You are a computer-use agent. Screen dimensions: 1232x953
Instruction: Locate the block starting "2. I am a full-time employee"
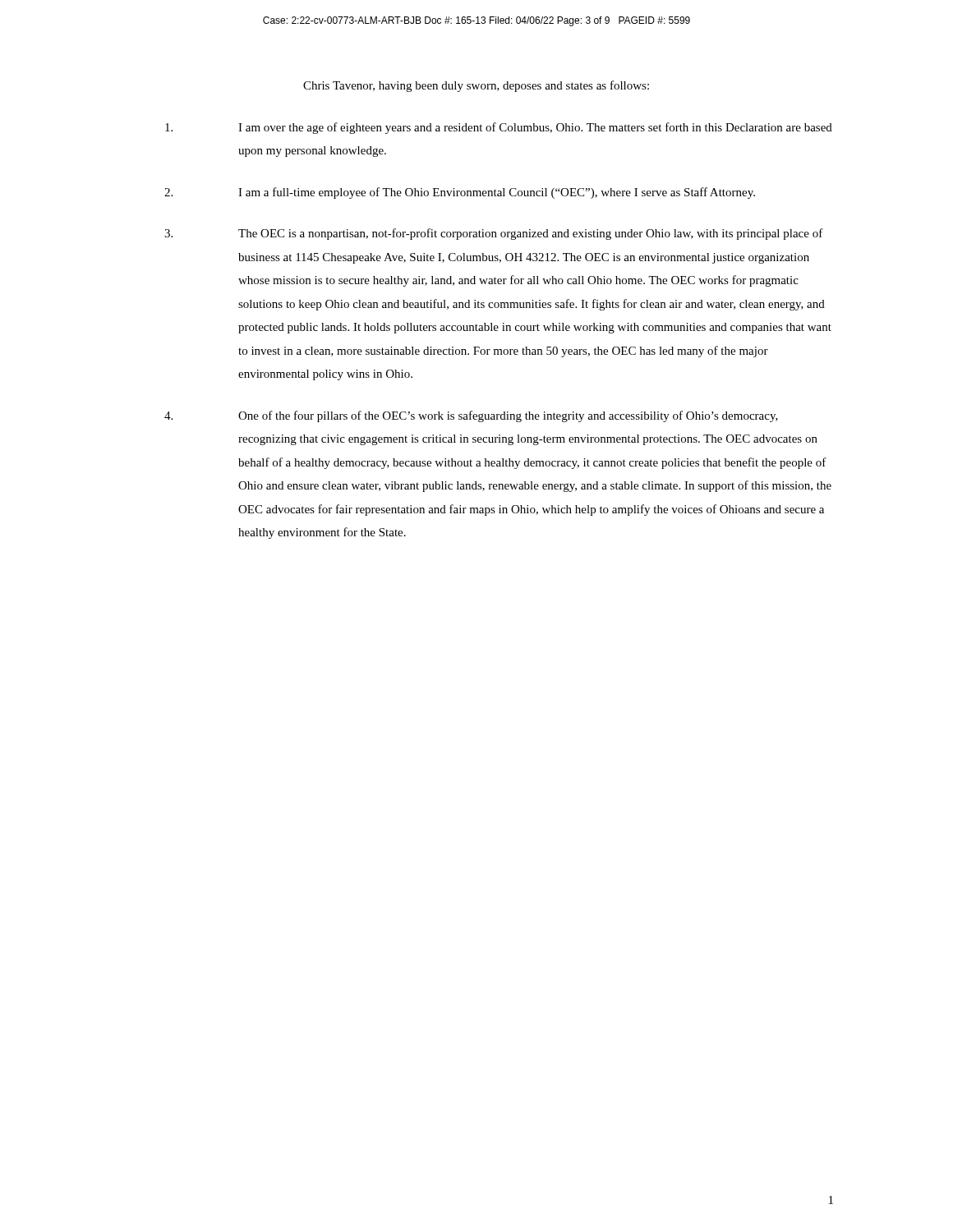(476, 192)
